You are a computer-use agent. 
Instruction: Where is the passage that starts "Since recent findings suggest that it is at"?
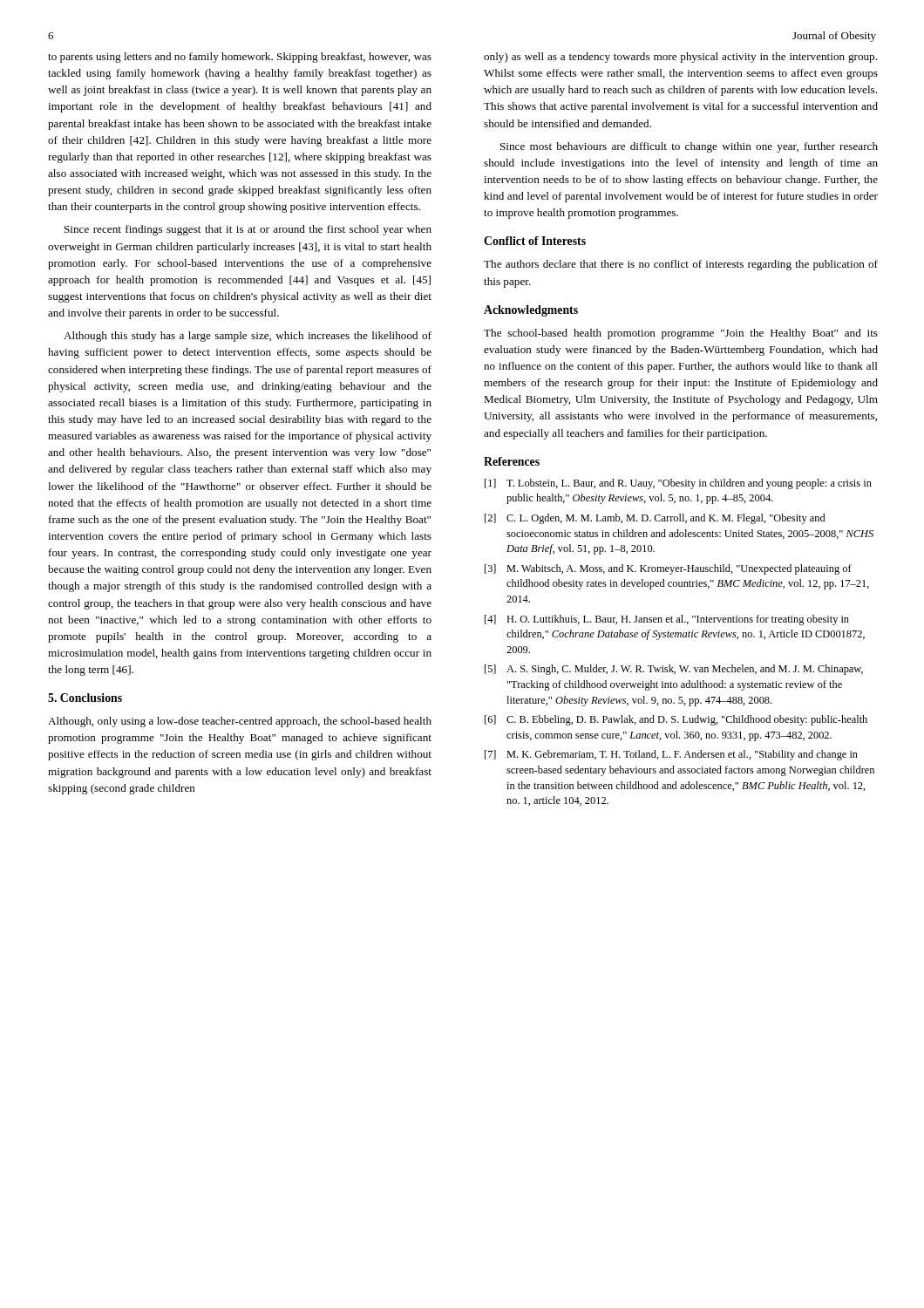pyautogui.click(x=240, y=271)
